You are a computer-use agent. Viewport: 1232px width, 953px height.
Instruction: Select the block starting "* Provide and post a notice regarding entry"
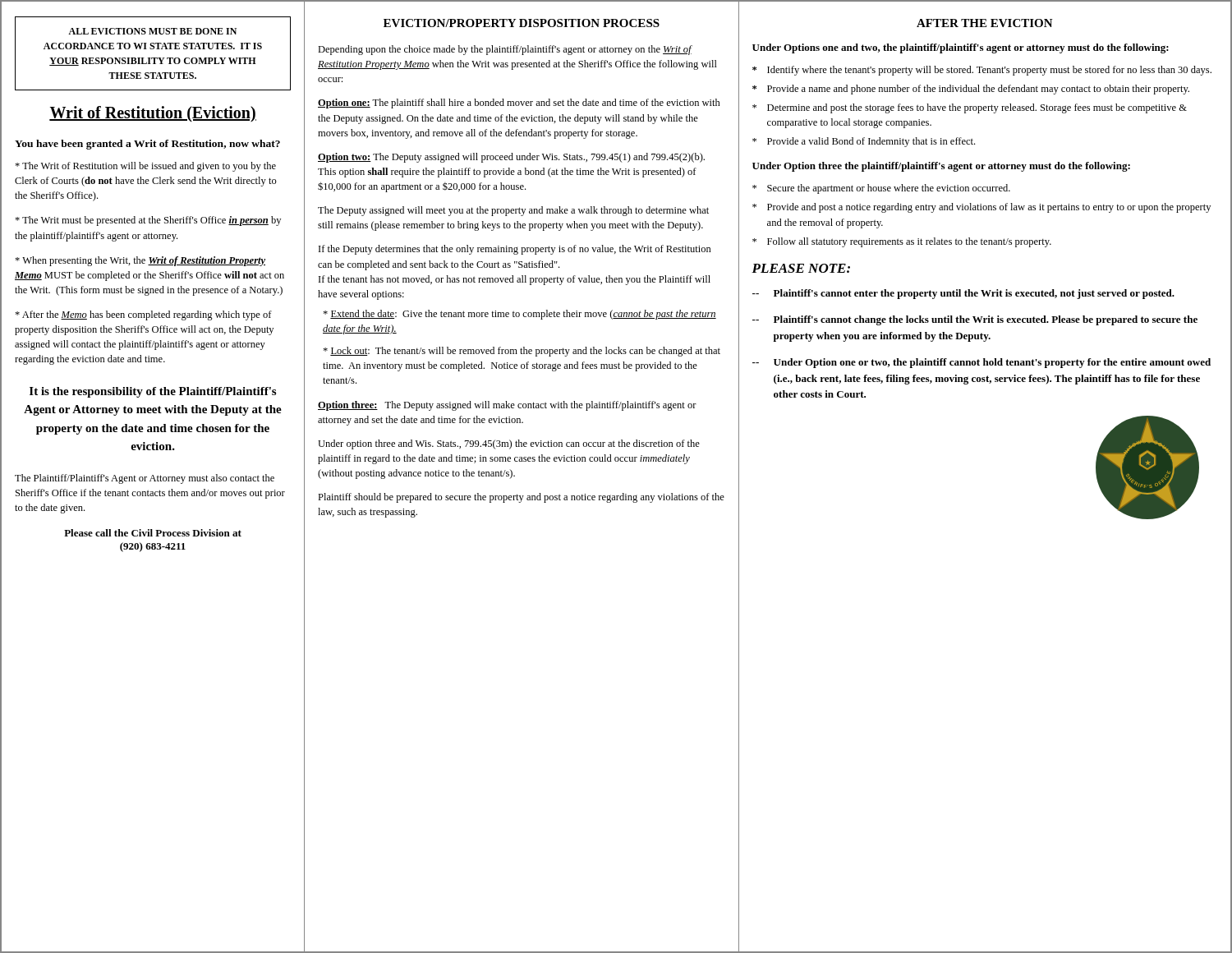coord(985,215)
